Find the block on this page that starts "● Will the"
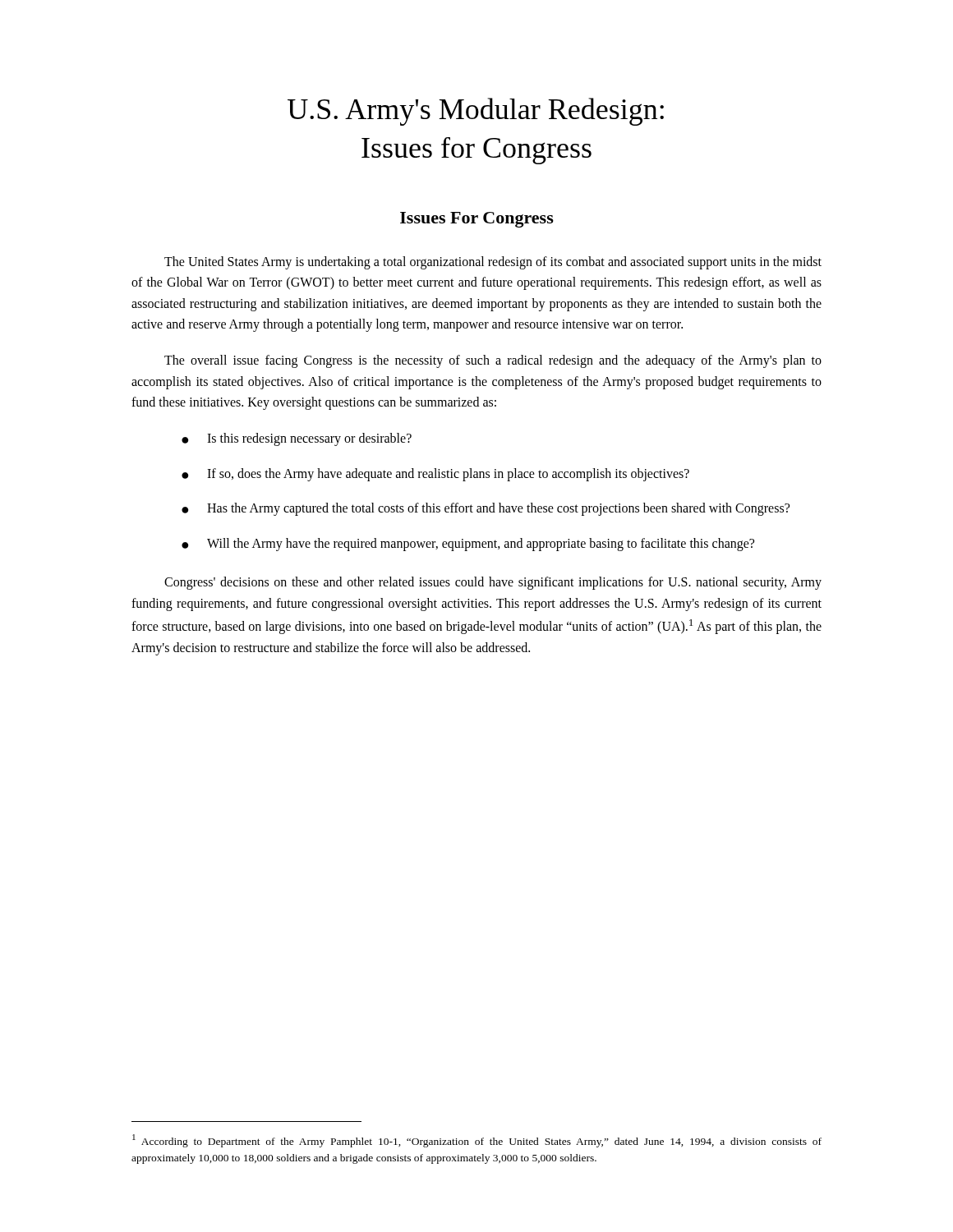953x1232 pixels. [x=501, y=545]
